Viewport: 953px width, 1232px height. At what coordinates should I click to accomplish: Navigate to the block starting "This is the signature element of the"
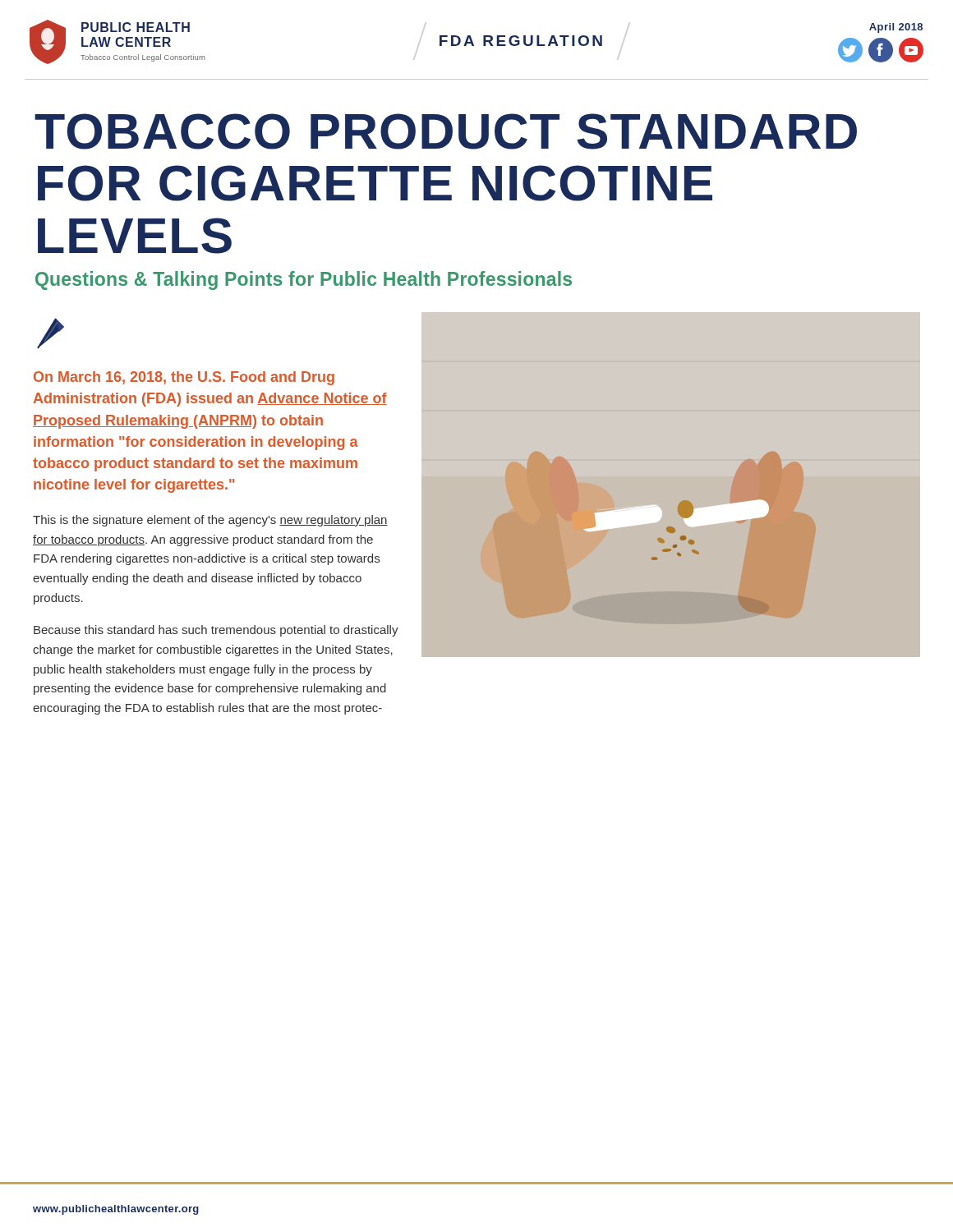[x=210, y=558]
